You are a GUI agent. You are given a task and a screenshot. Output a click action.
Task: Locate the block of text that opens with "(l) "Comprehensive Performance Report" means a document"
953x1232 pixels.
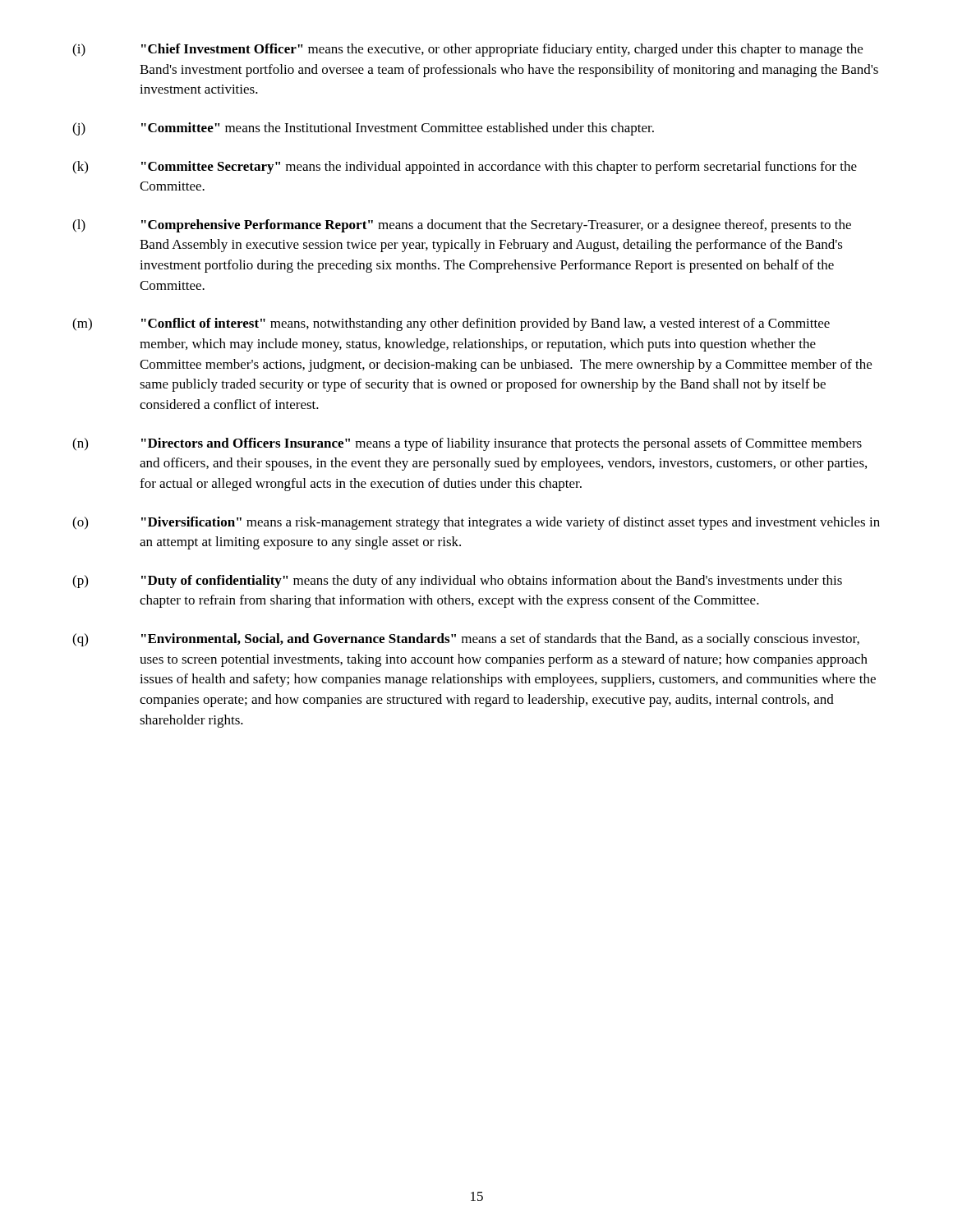click(476, 256)
